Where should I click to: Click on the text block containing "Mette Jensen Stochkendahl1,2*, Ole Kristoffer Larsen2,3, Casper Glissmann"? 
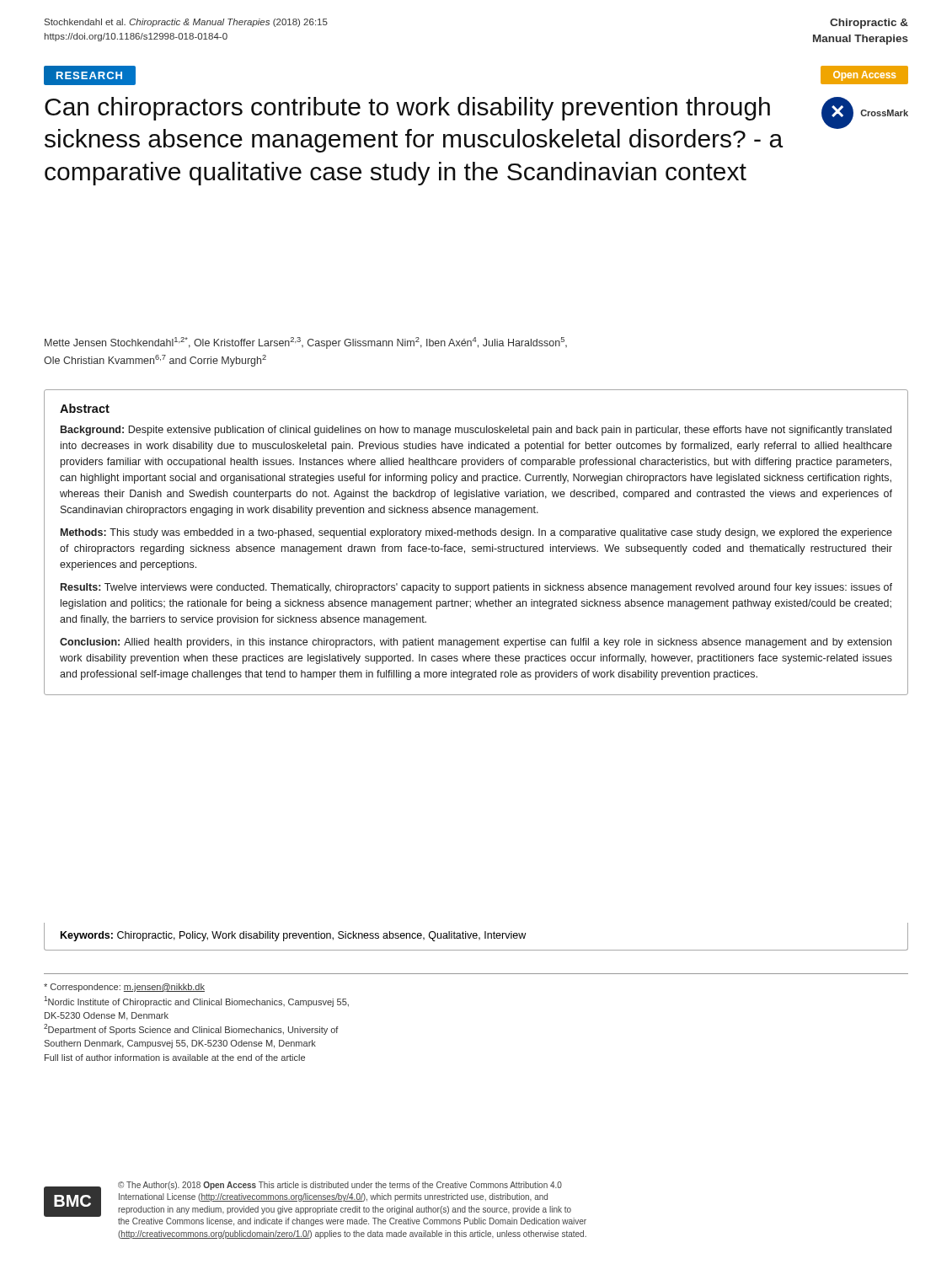pos(306,351)
